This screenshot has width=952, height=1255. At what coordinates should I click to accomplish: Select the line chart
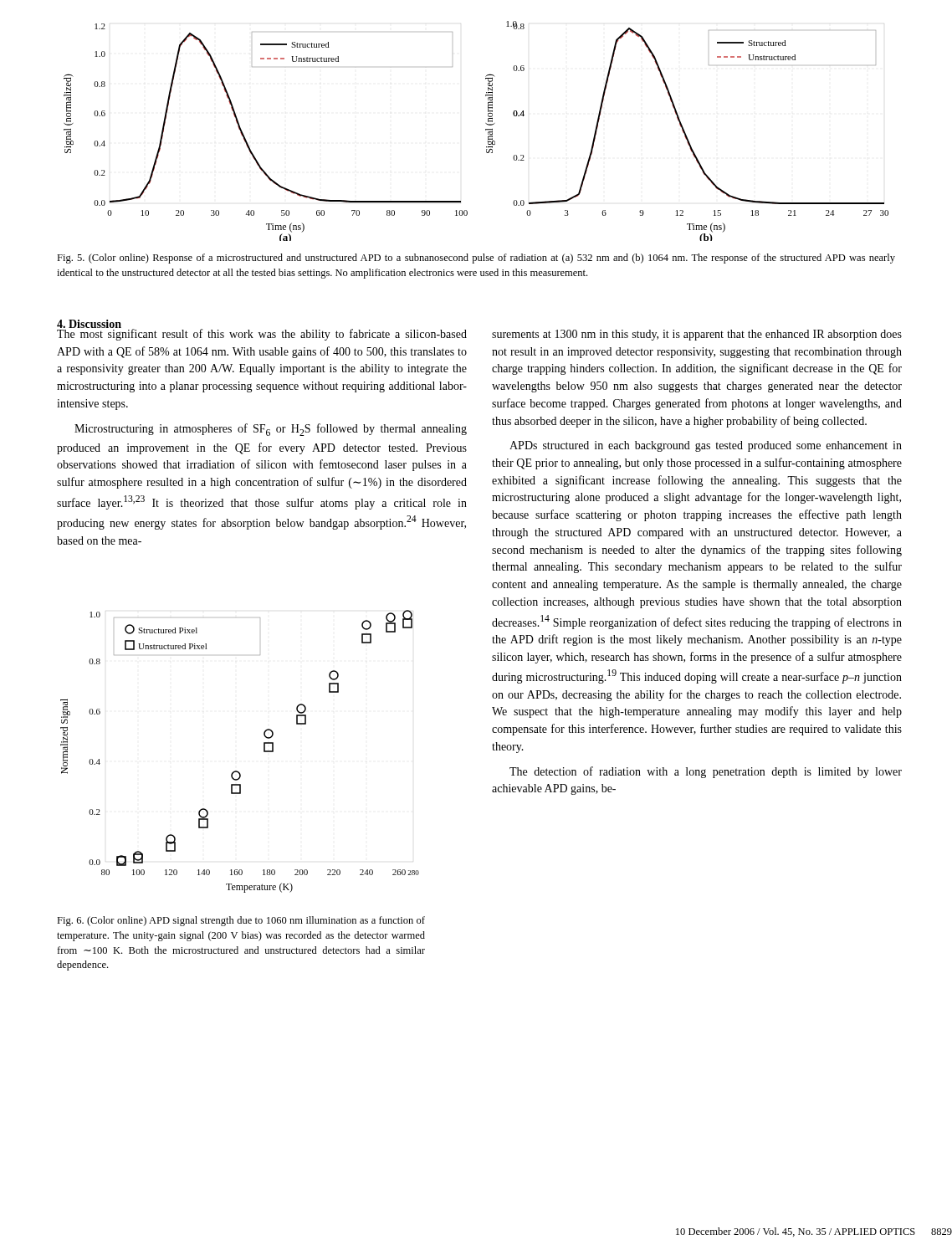click(x=476, y=130)
